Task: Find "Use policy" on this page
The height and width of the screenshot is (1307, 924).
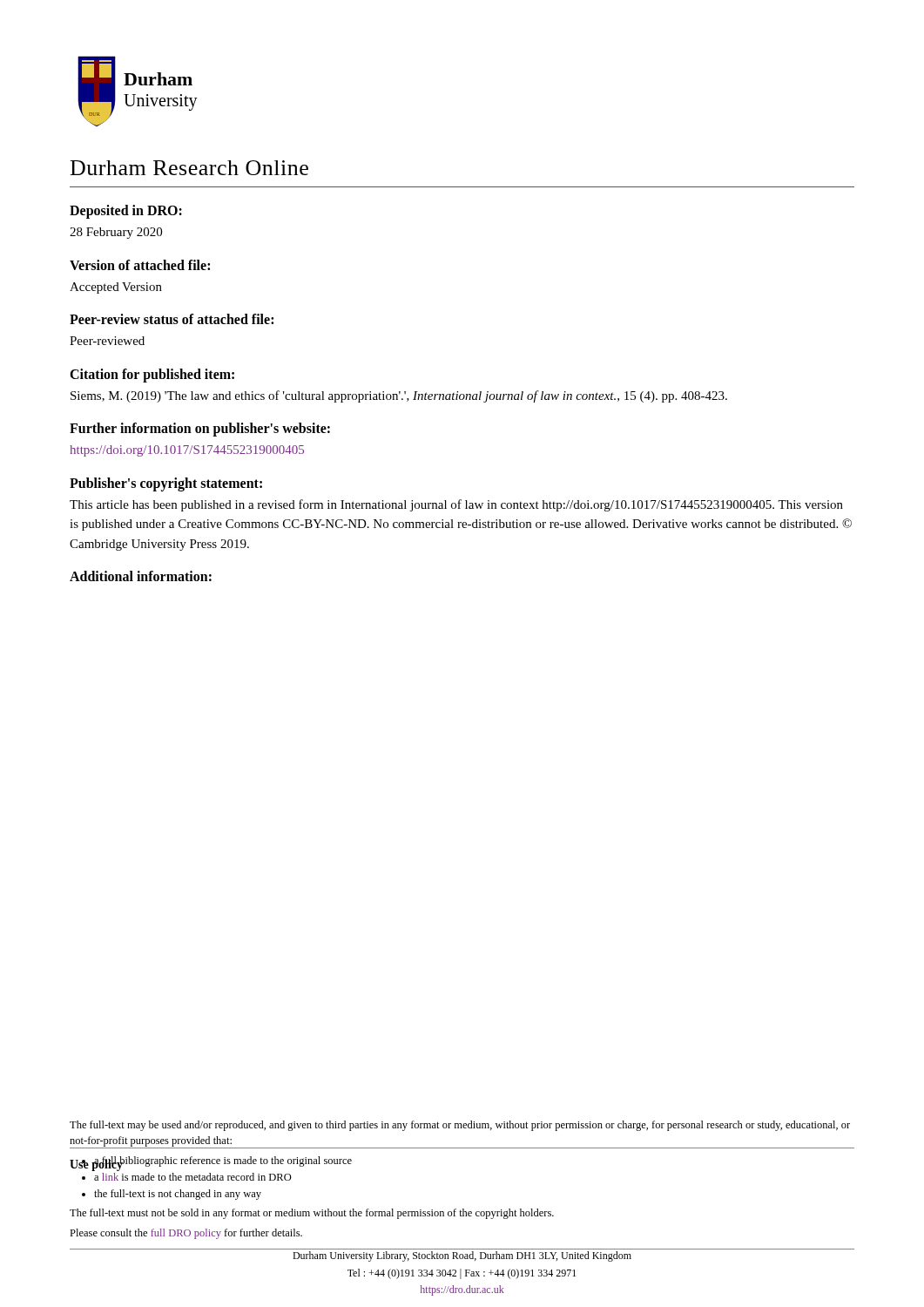Action: click(96, 1165)
